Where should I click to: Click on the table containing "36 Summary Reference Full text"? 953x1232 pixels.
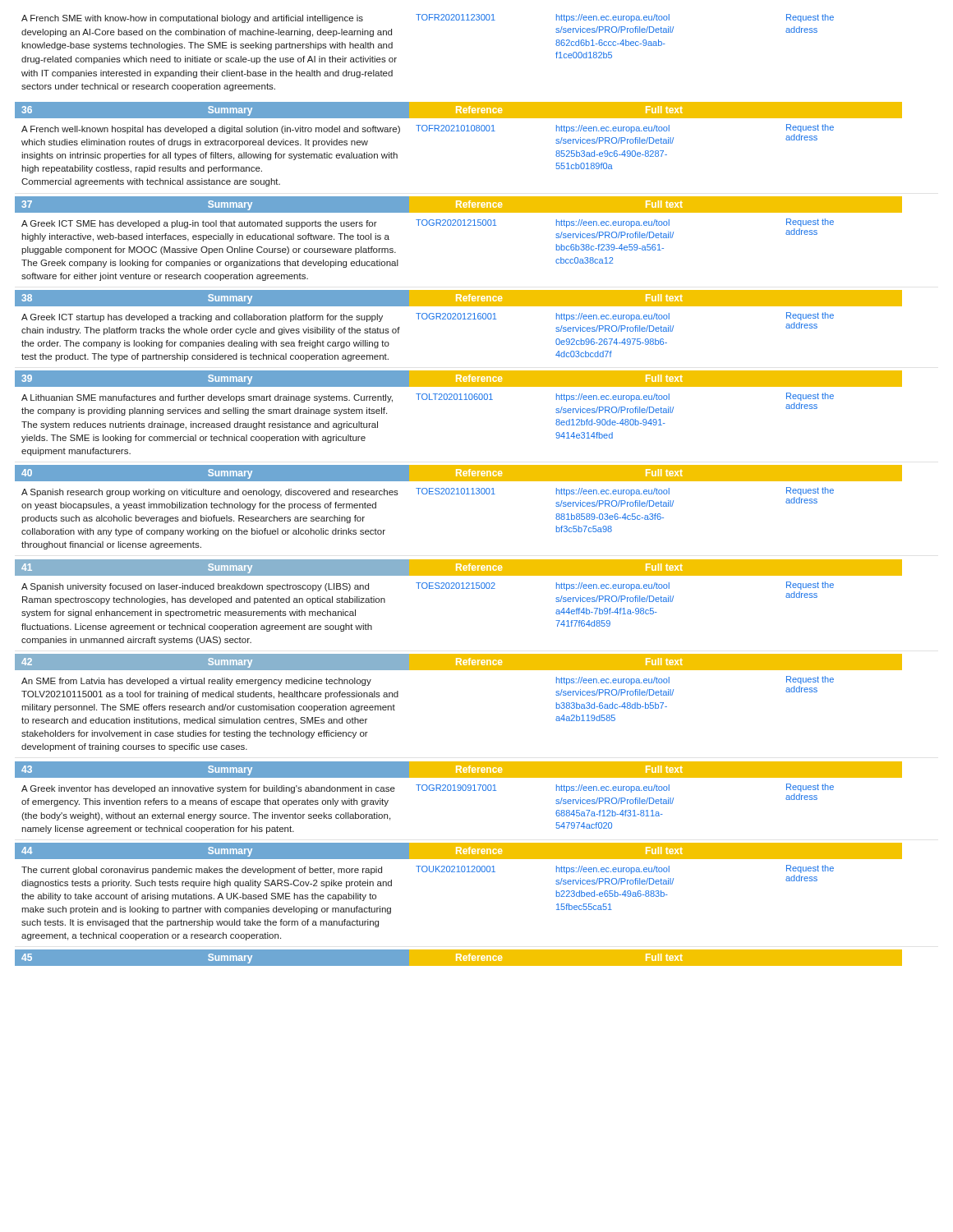(x=476, y=148)
